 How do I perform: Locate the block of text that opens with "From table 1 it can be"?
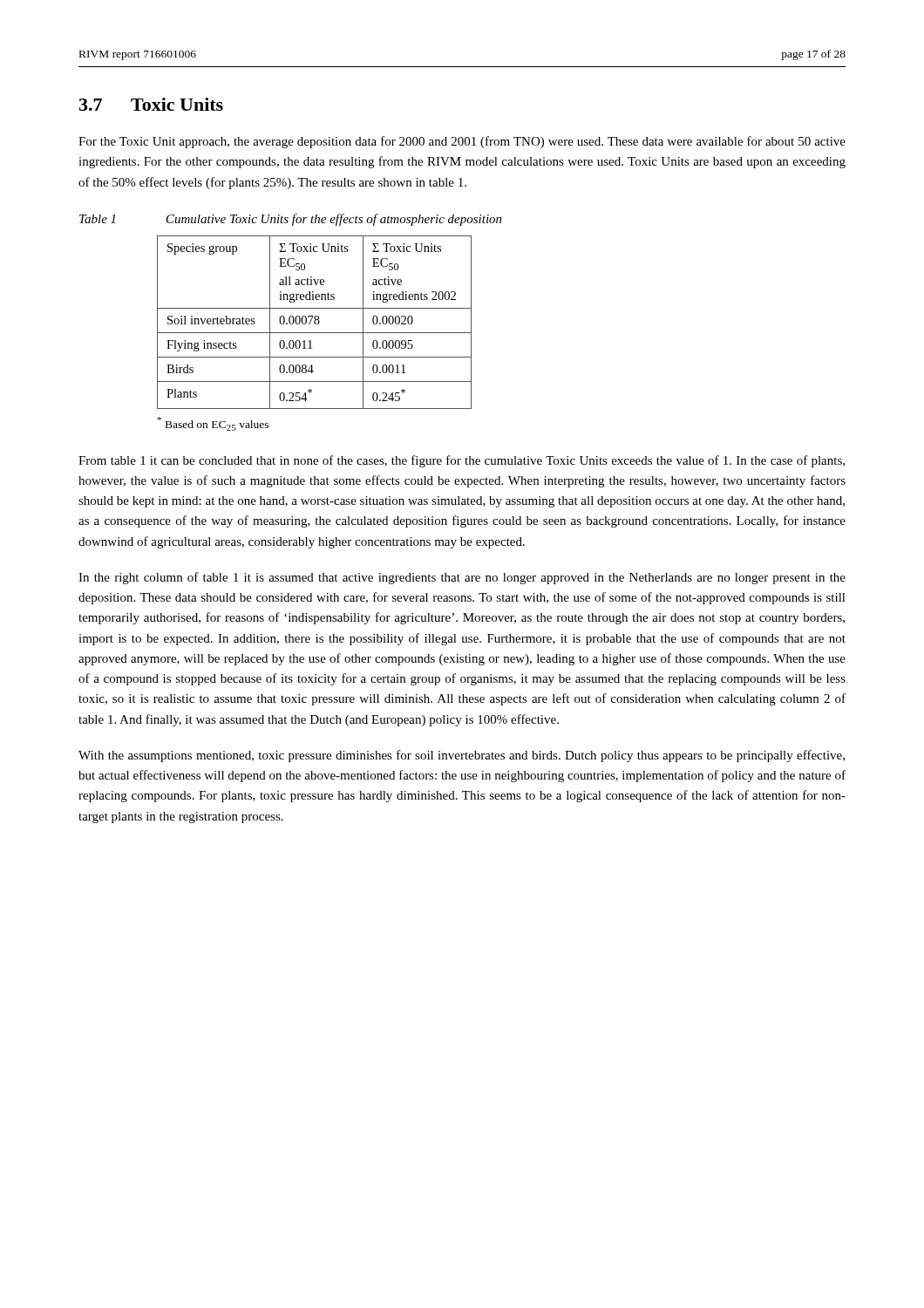pyautogui.click(x=462, y=501)
